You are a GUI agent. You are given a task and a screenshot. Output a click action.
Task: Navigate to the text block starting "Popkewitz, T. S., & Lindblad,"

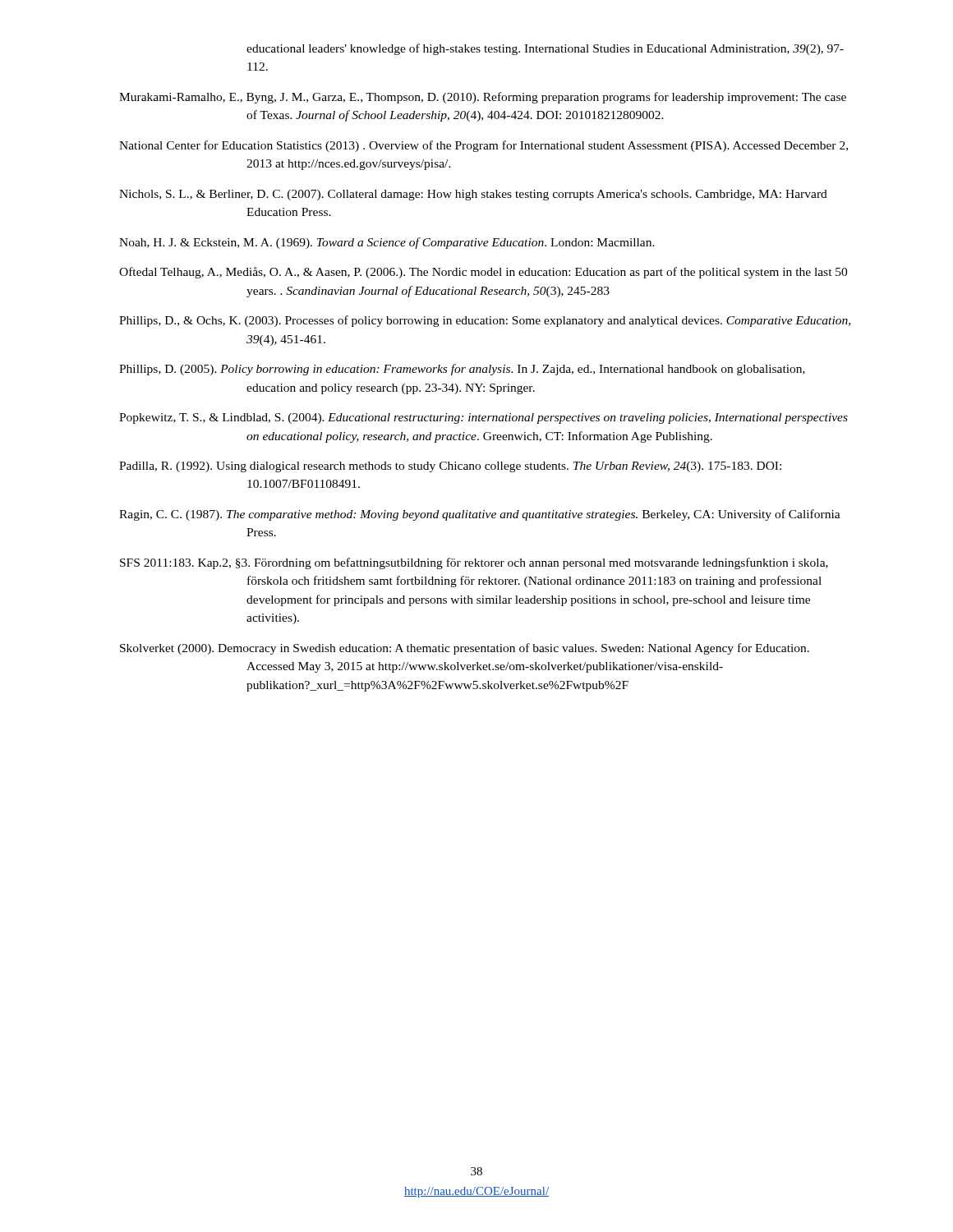point(483,426)
